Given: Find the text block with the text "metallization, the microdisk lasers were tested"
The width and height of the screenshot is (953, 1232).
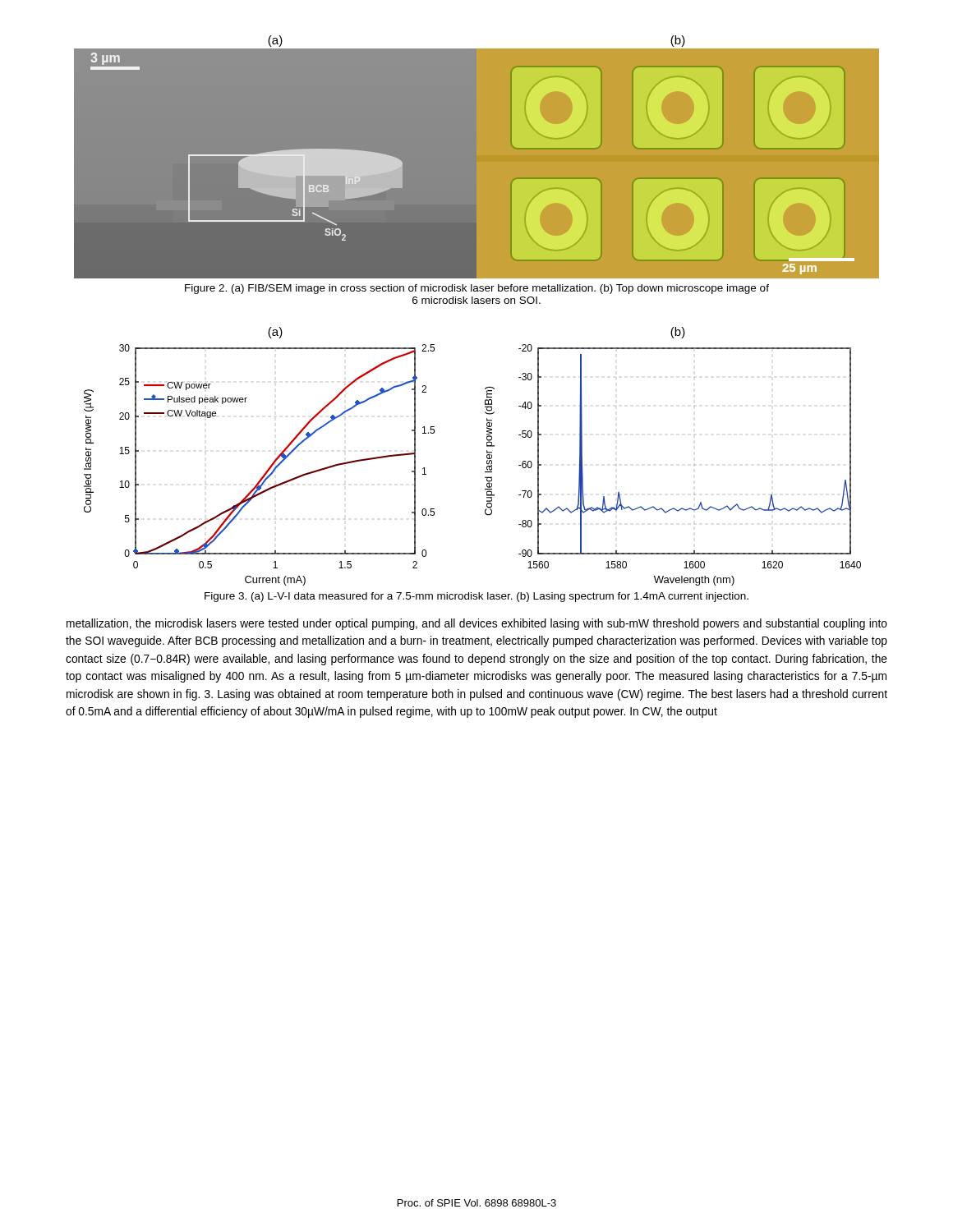Looking at the screenshot, I should tap(476, 668).
